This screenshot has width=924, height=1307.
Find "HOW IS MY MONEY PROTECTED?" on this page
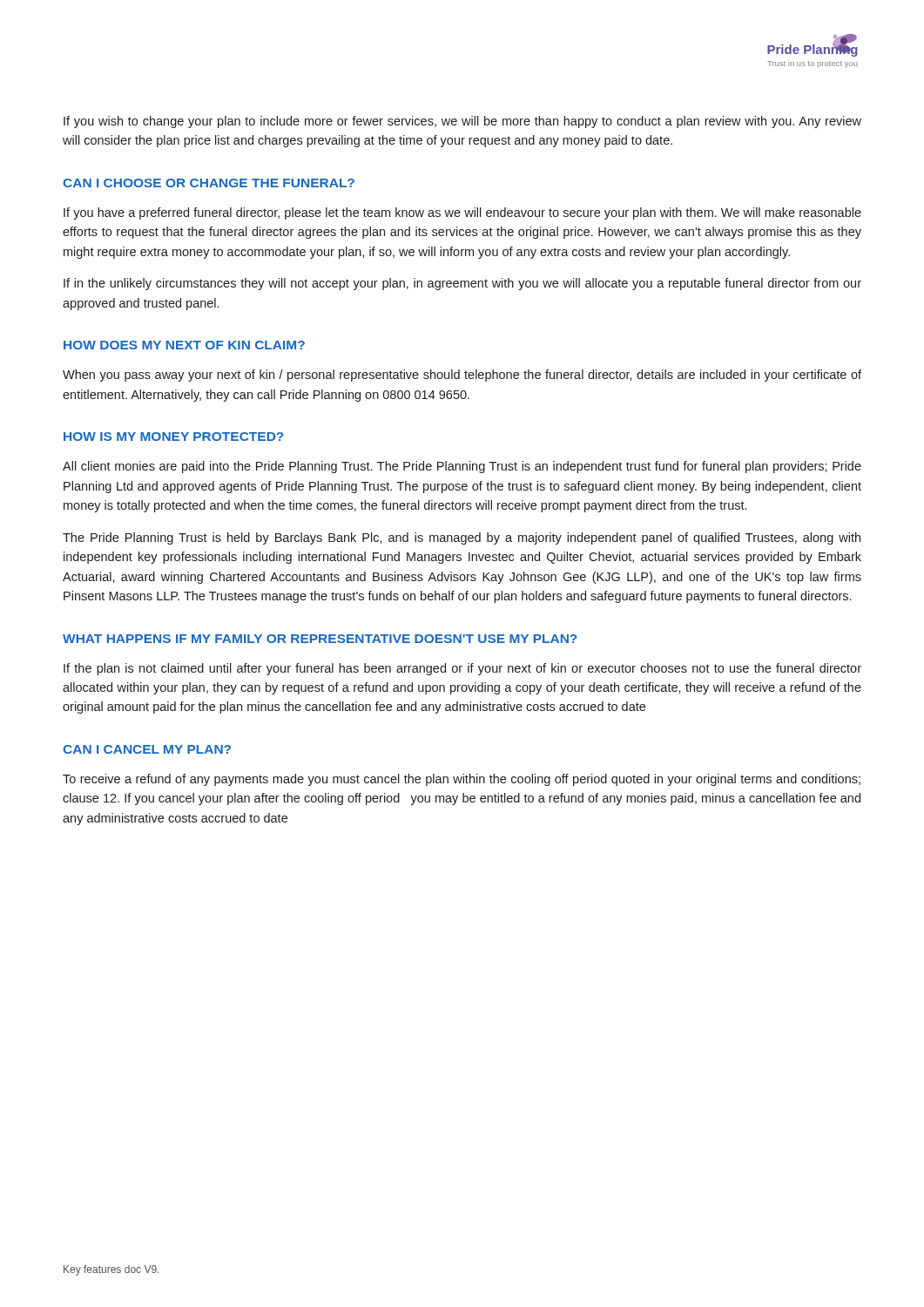tap(173, 436)
